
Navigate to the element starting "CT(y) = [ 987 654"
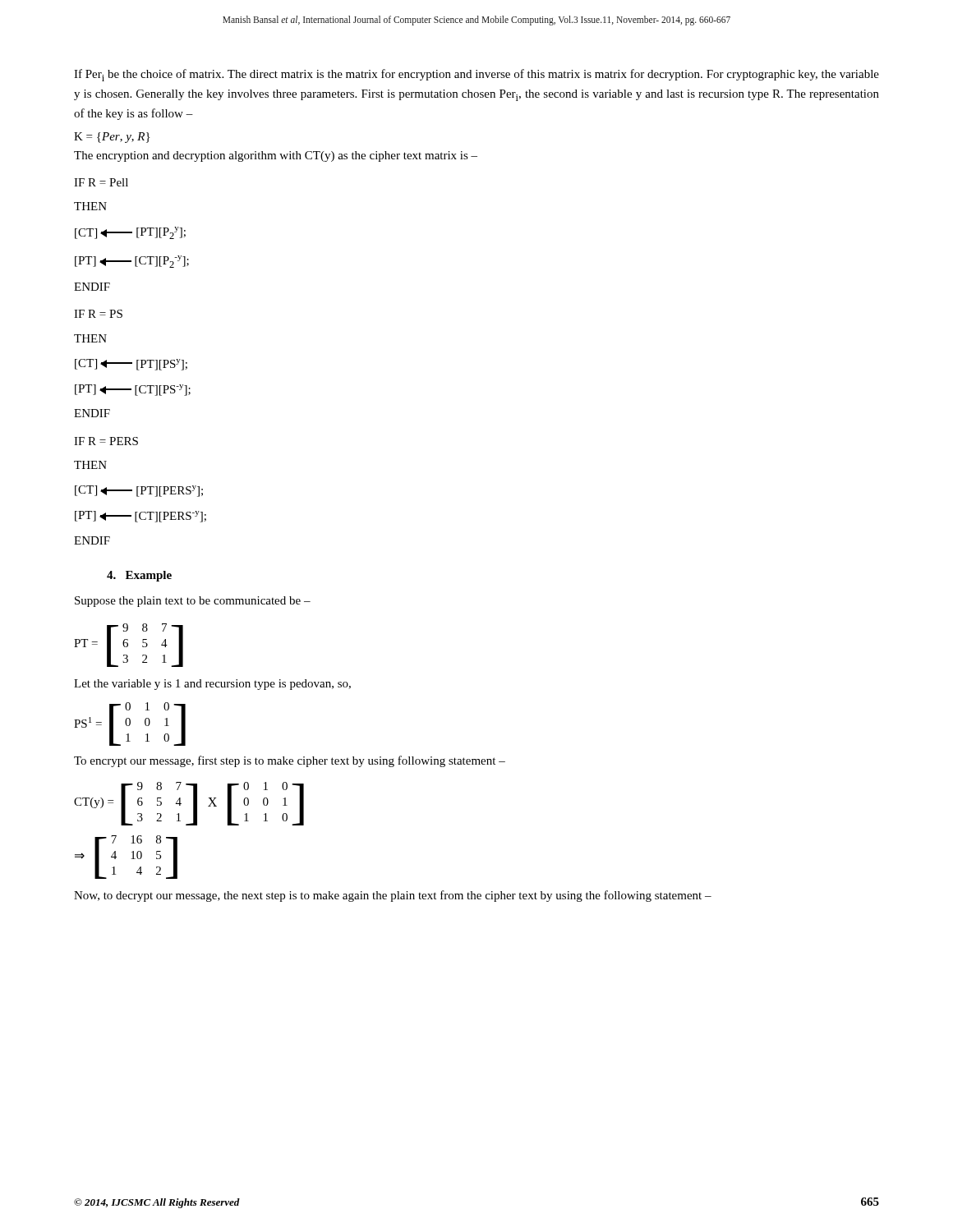(x=191, y=802)
